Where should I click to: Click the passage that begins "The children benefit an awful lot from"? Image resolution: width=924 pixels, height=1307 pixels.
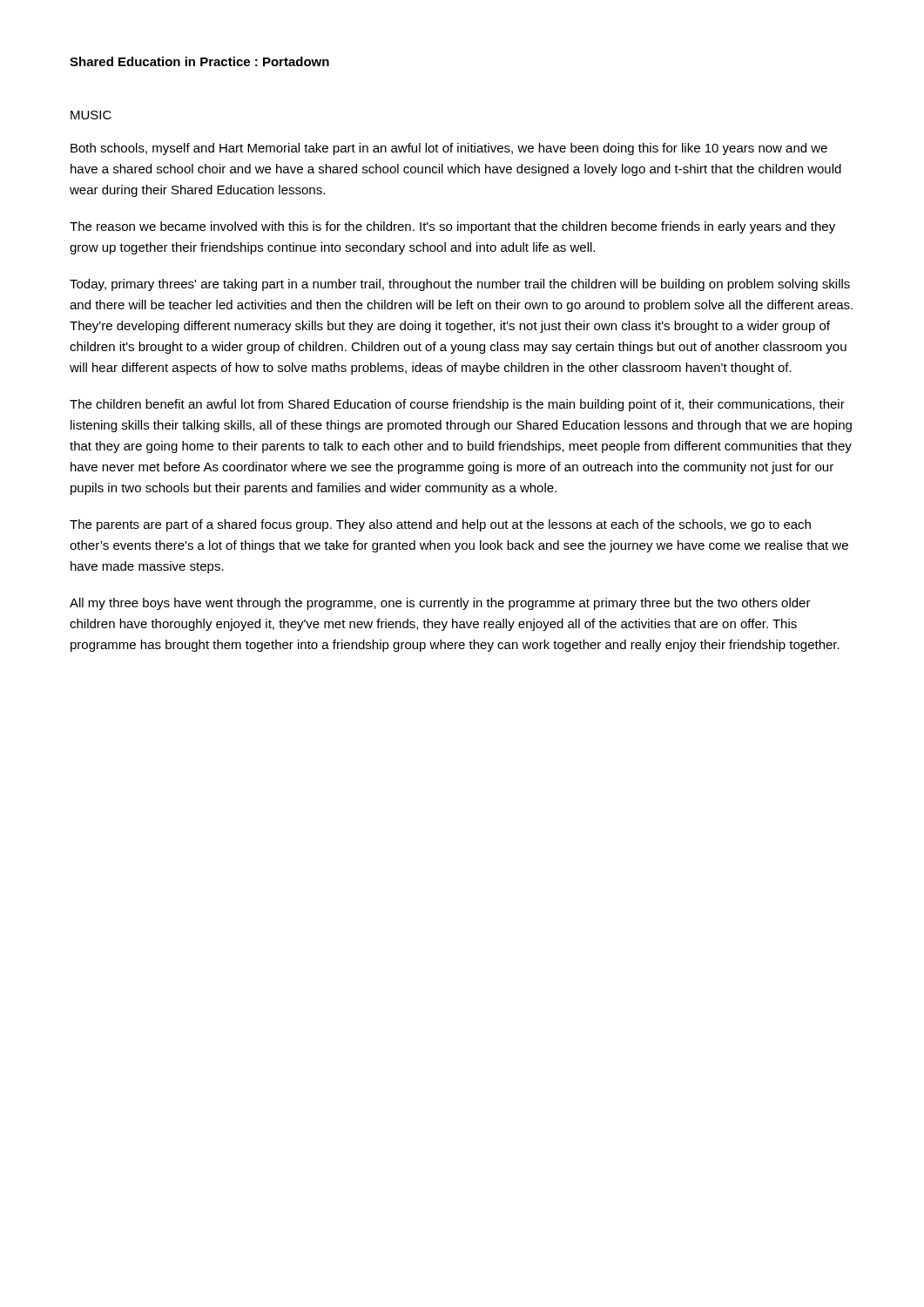pos(461,446)
